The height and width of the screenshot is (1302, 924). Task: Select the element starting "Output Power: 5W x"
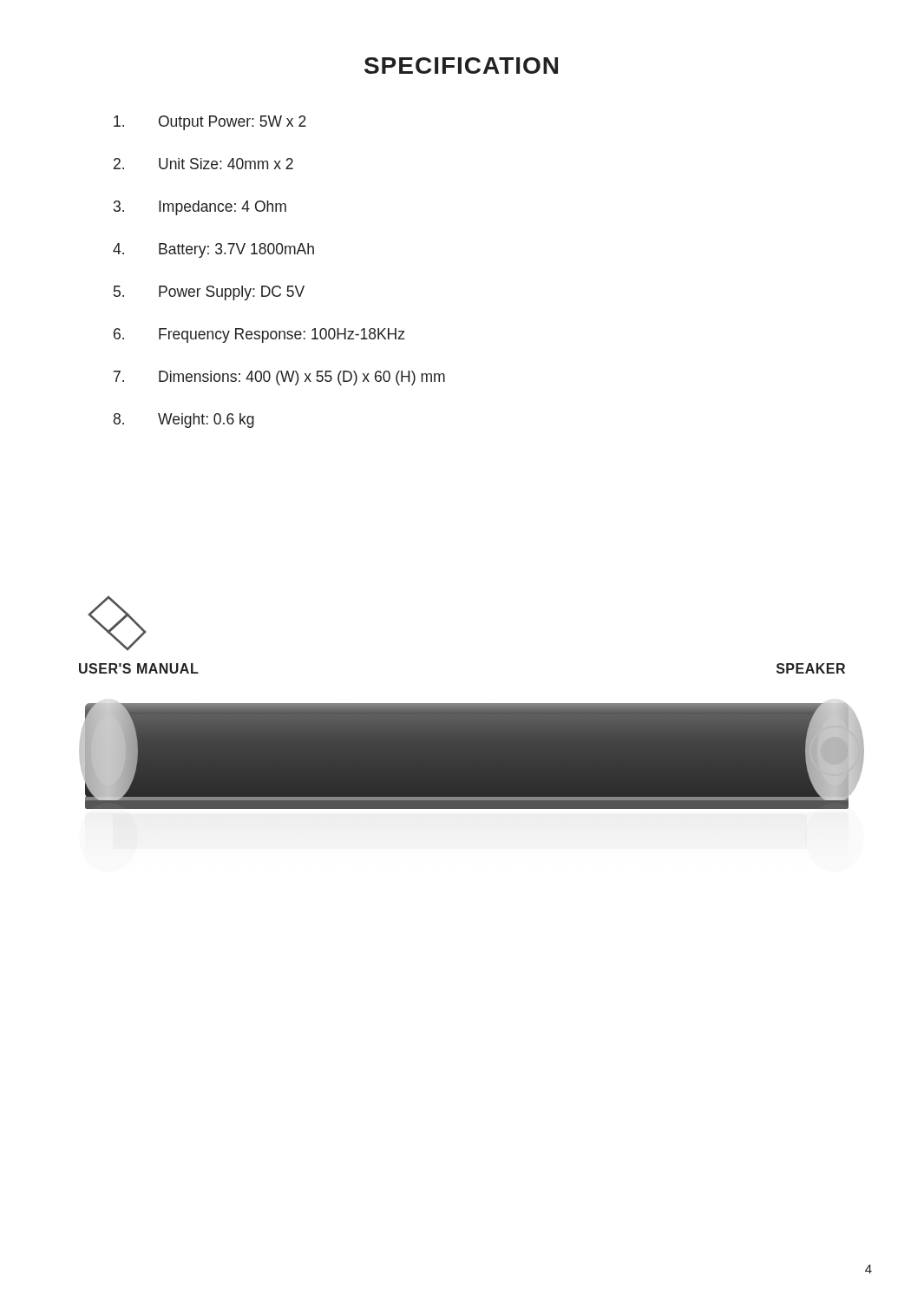click(x=210, y=122)
